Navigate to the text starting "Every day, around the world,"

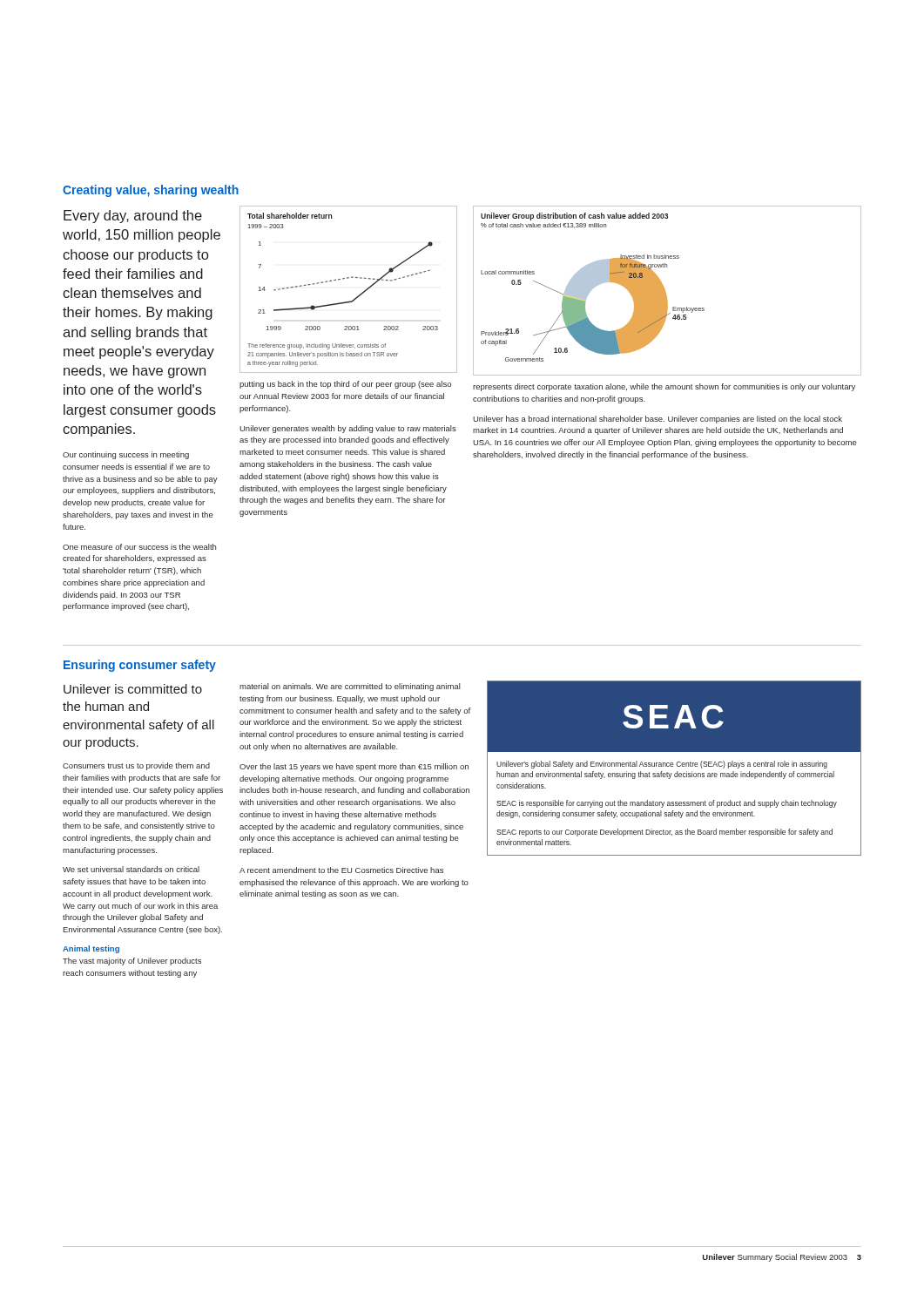(143, 409)
